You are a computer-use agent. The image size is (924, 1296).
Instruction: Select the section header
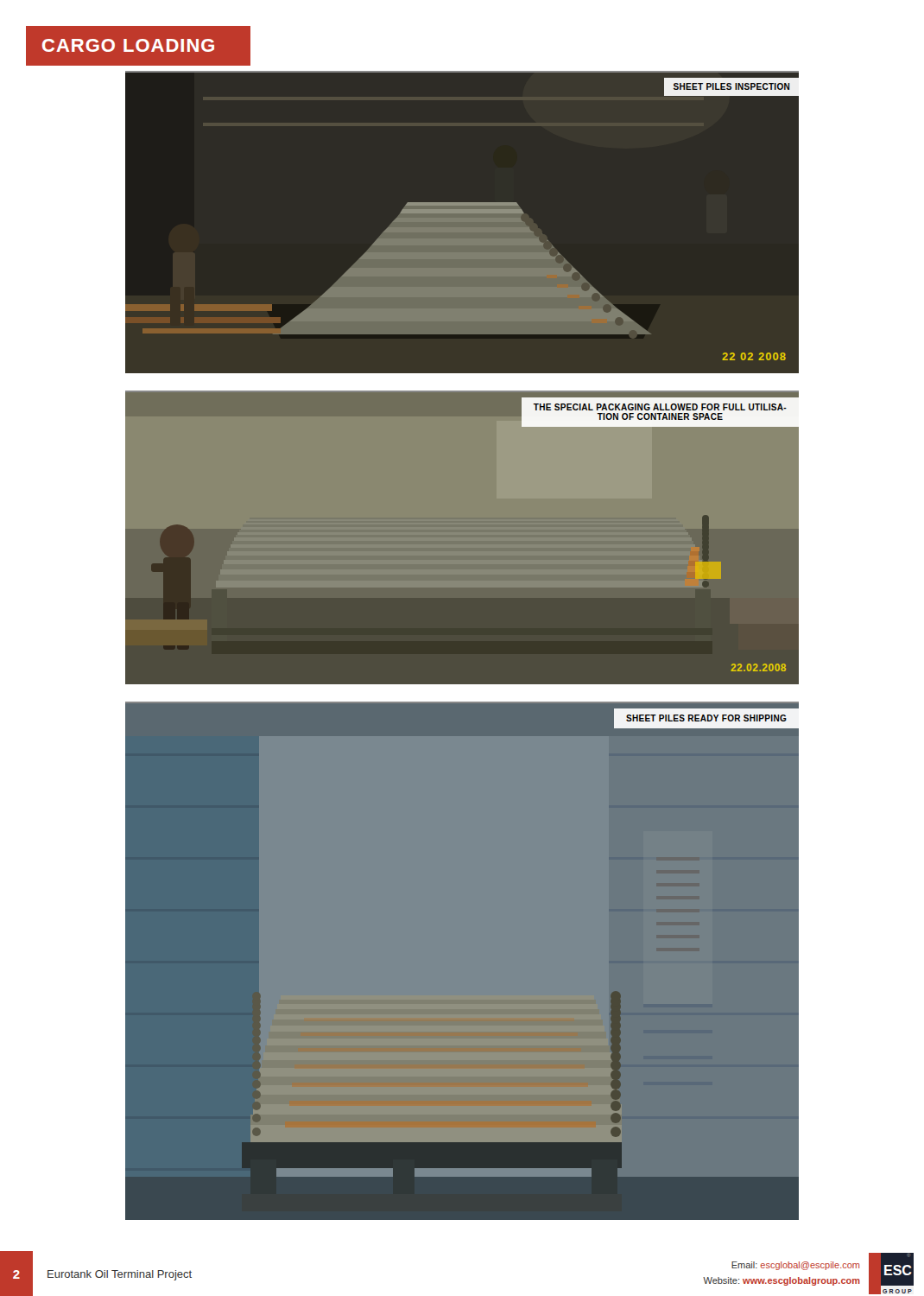point(129,45)
